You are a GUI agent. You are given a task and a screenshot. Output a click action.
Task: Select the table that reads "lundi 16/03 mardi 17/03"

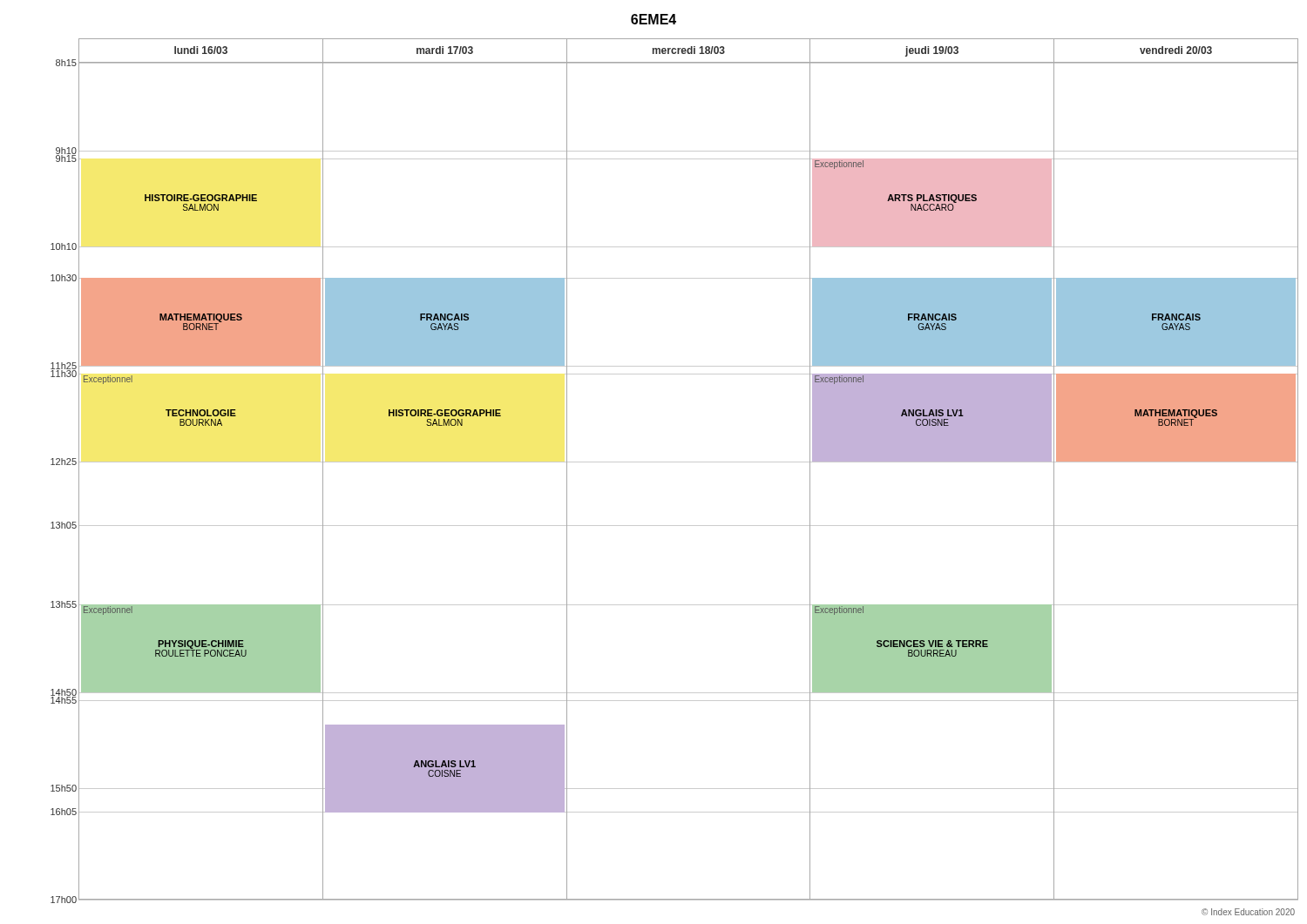pos(662,469)
